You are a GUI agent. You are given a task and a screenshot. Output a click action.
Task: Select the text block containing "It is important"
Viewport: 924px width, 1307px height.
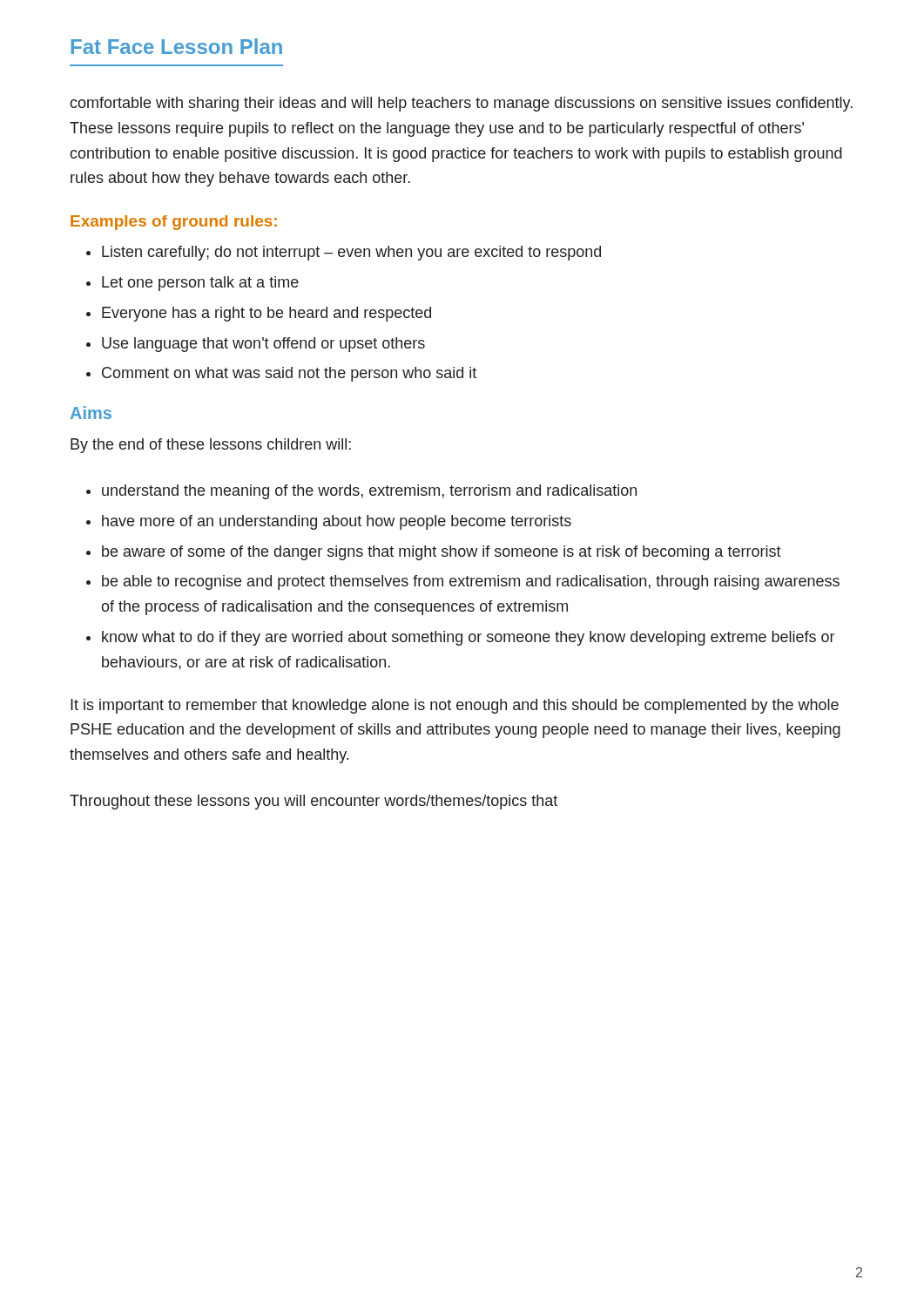coord(462,730)
